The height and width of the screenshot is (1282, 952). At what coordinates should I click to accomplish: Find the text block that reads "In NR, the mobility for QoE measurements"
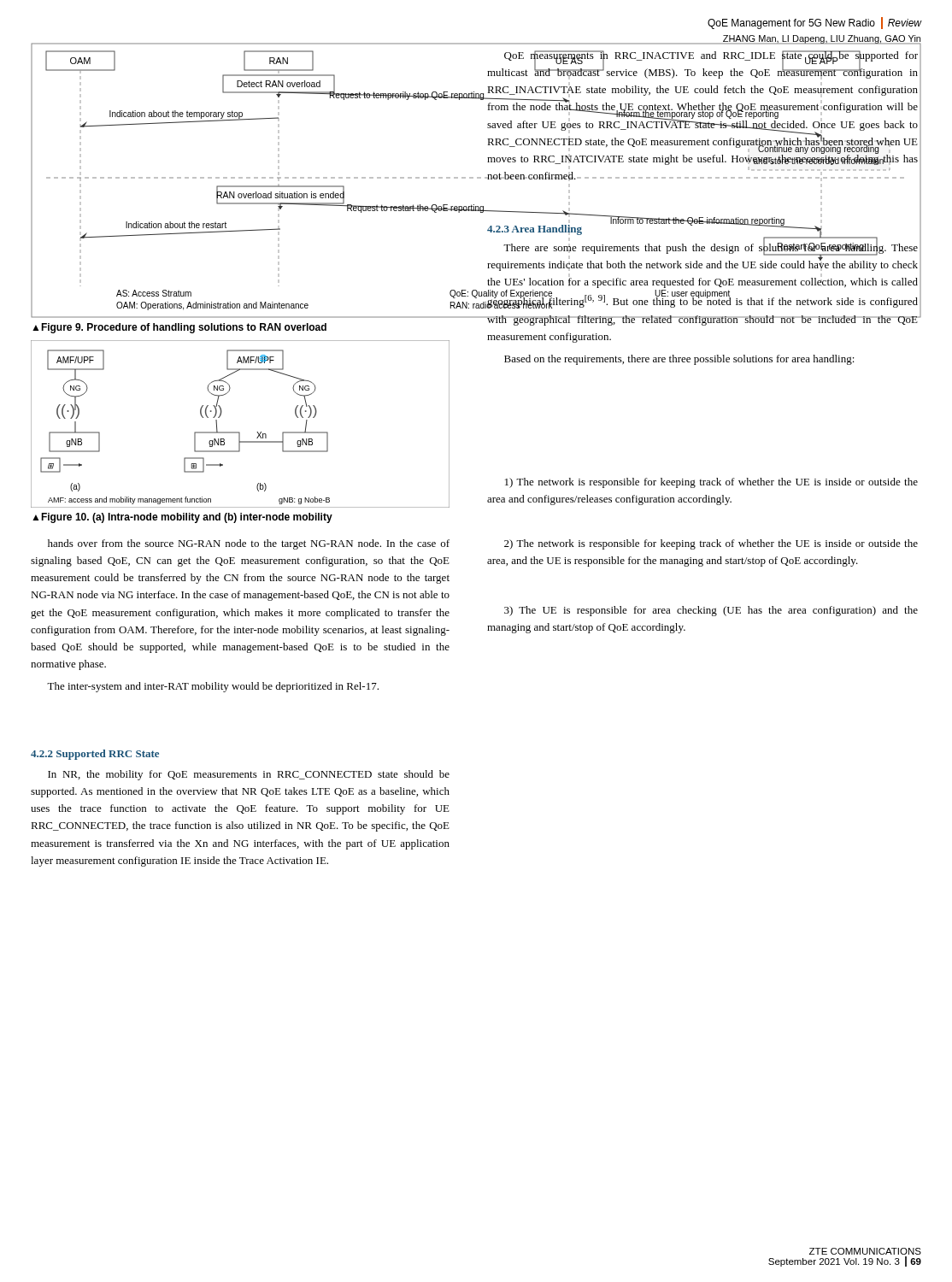point(240,817)
